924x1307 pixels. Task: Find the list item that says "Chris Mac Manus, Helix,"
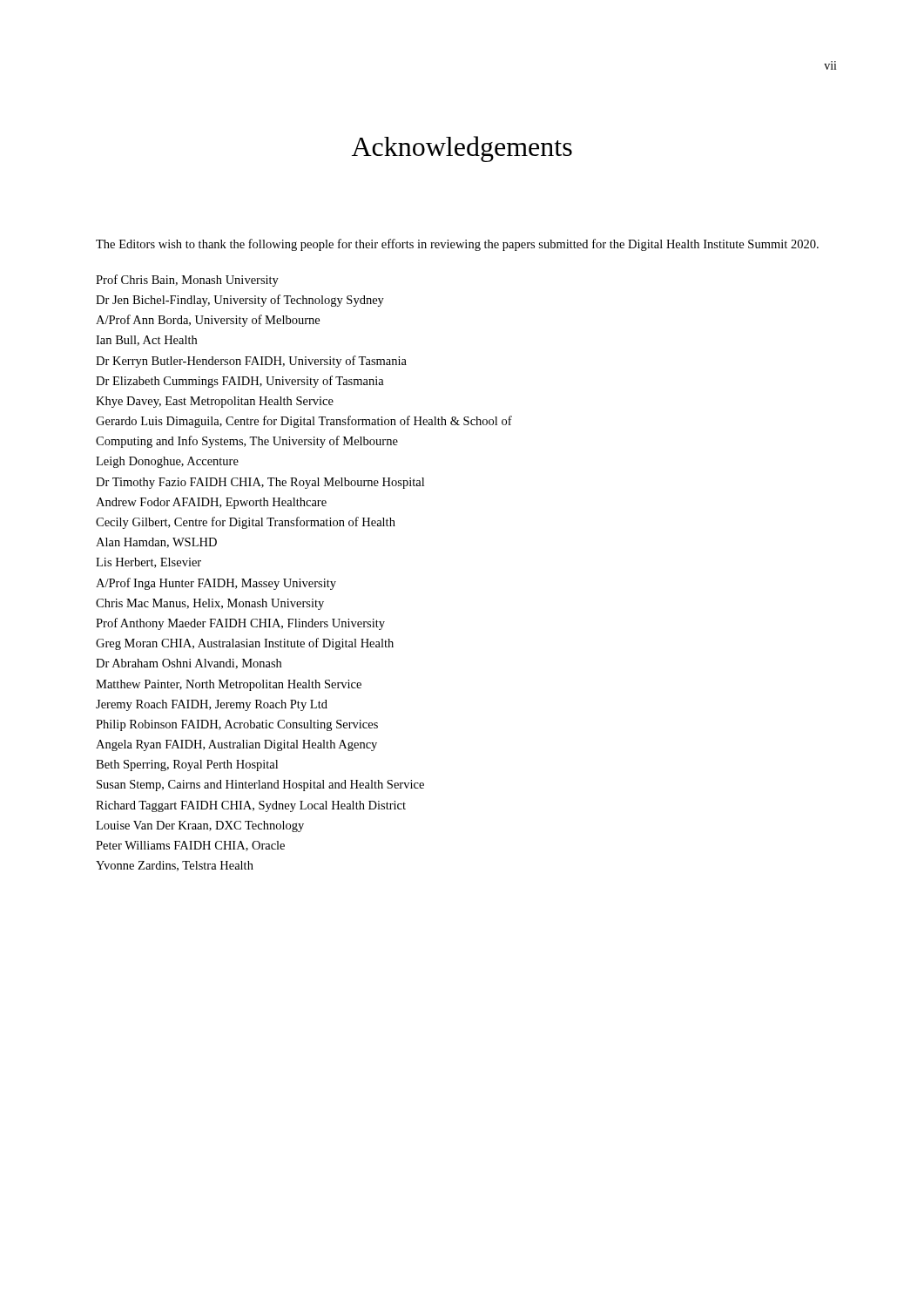(210, 604)
